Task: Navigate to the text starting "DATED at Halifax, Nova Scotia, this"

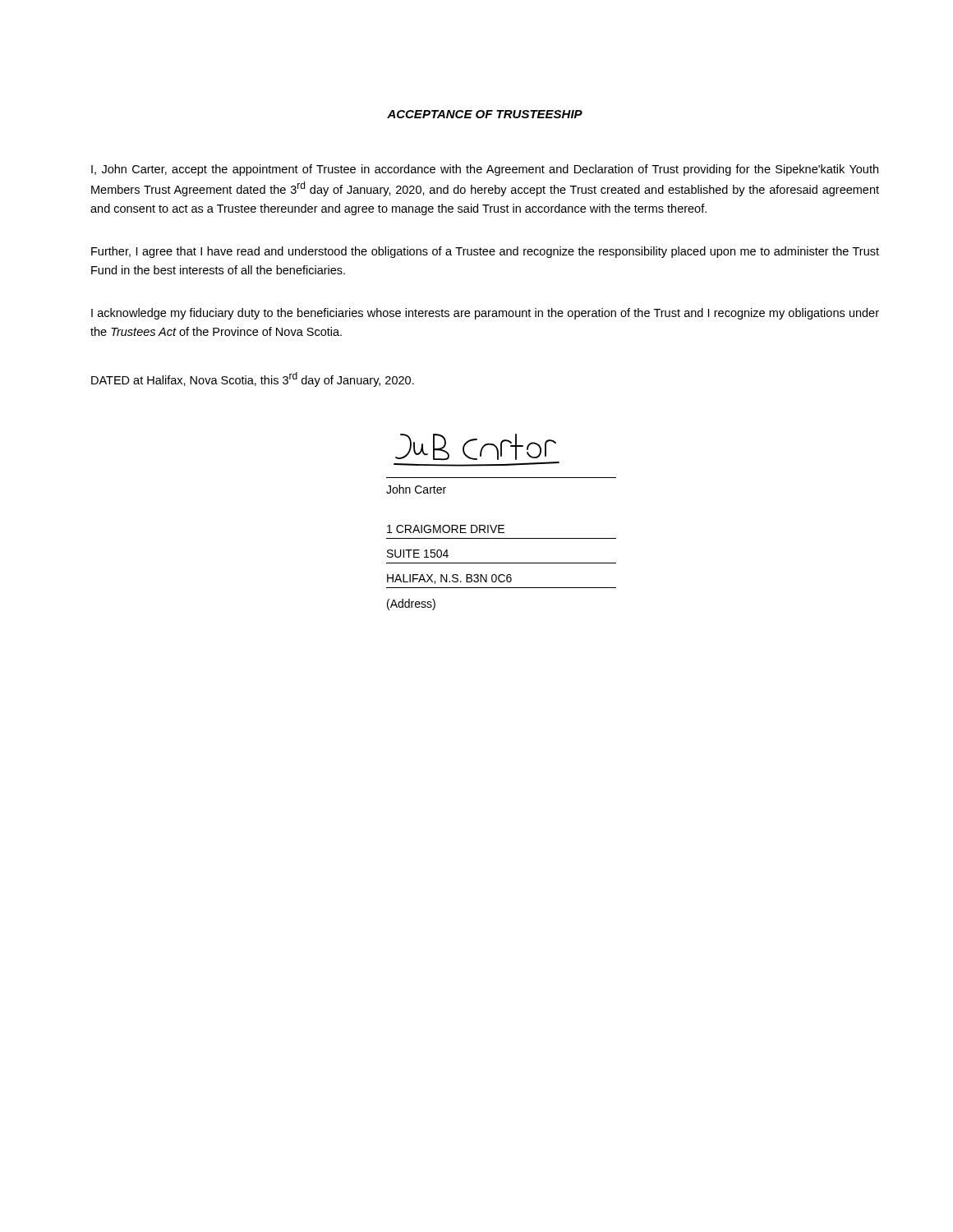Action: tap(252, 379)
